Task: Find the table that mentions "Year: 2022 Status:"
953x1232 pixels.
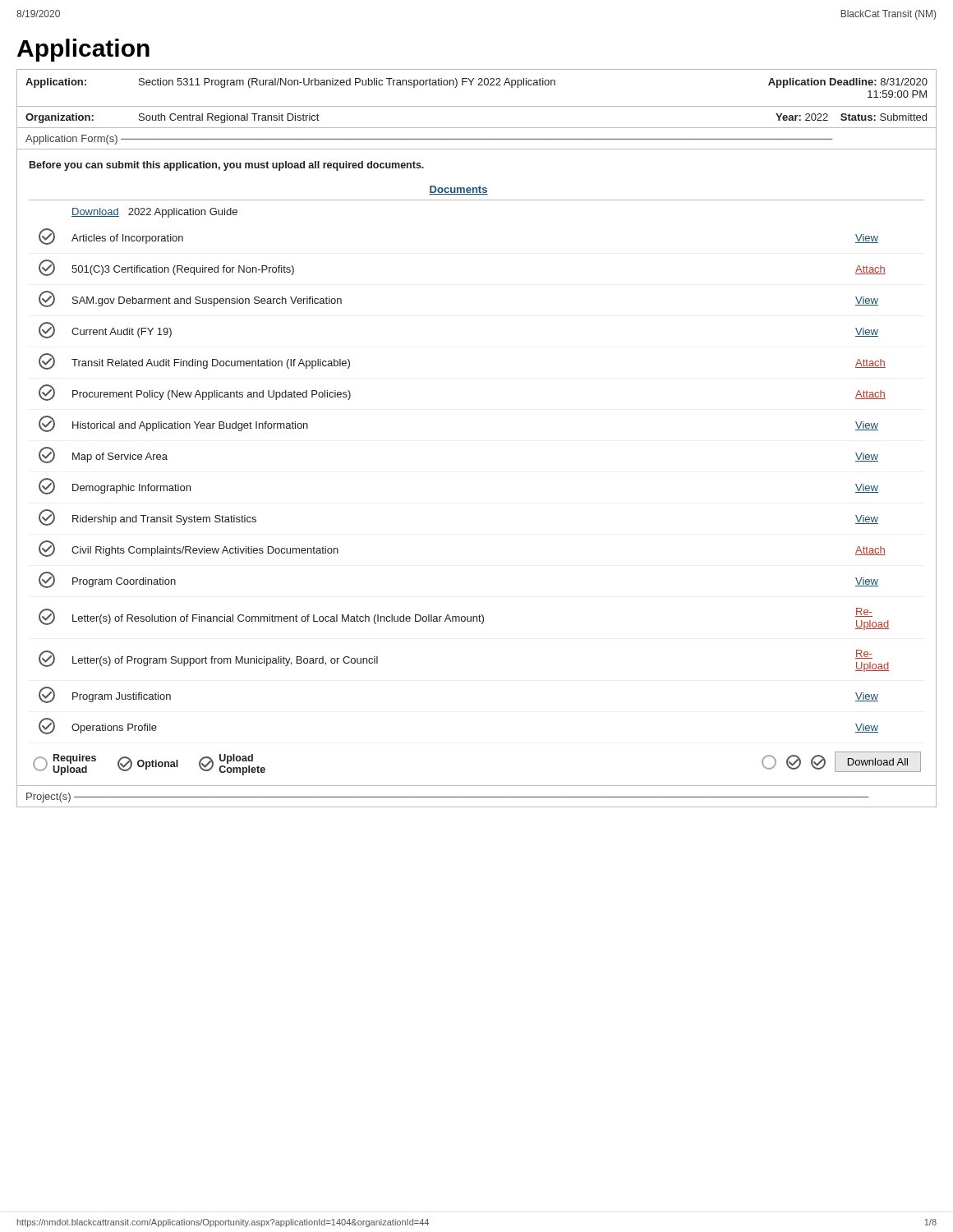Action: click(x=476, y=99)
